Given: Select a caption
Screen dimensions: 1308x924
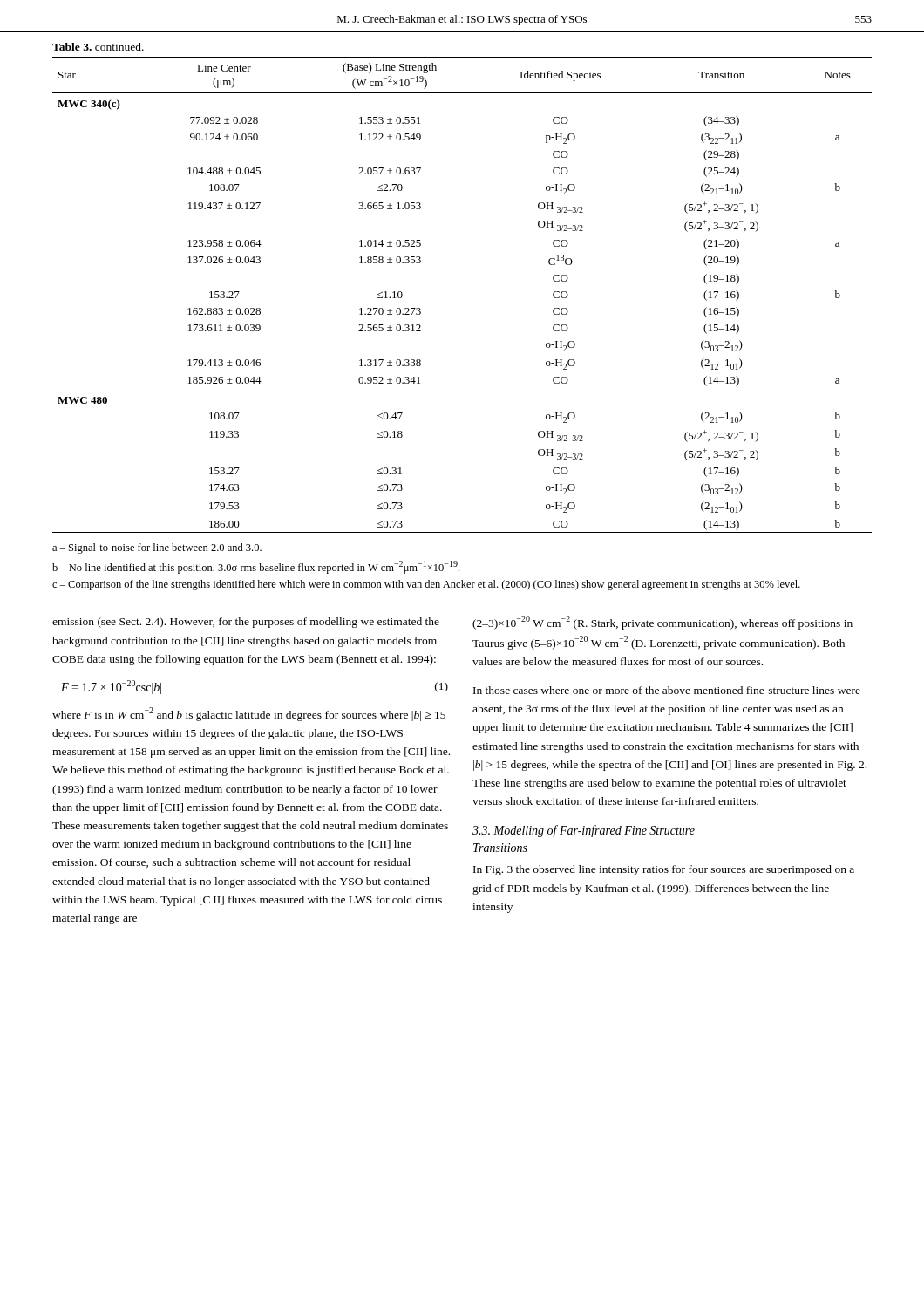Looking at the screenshot, I should coord(98,47).
